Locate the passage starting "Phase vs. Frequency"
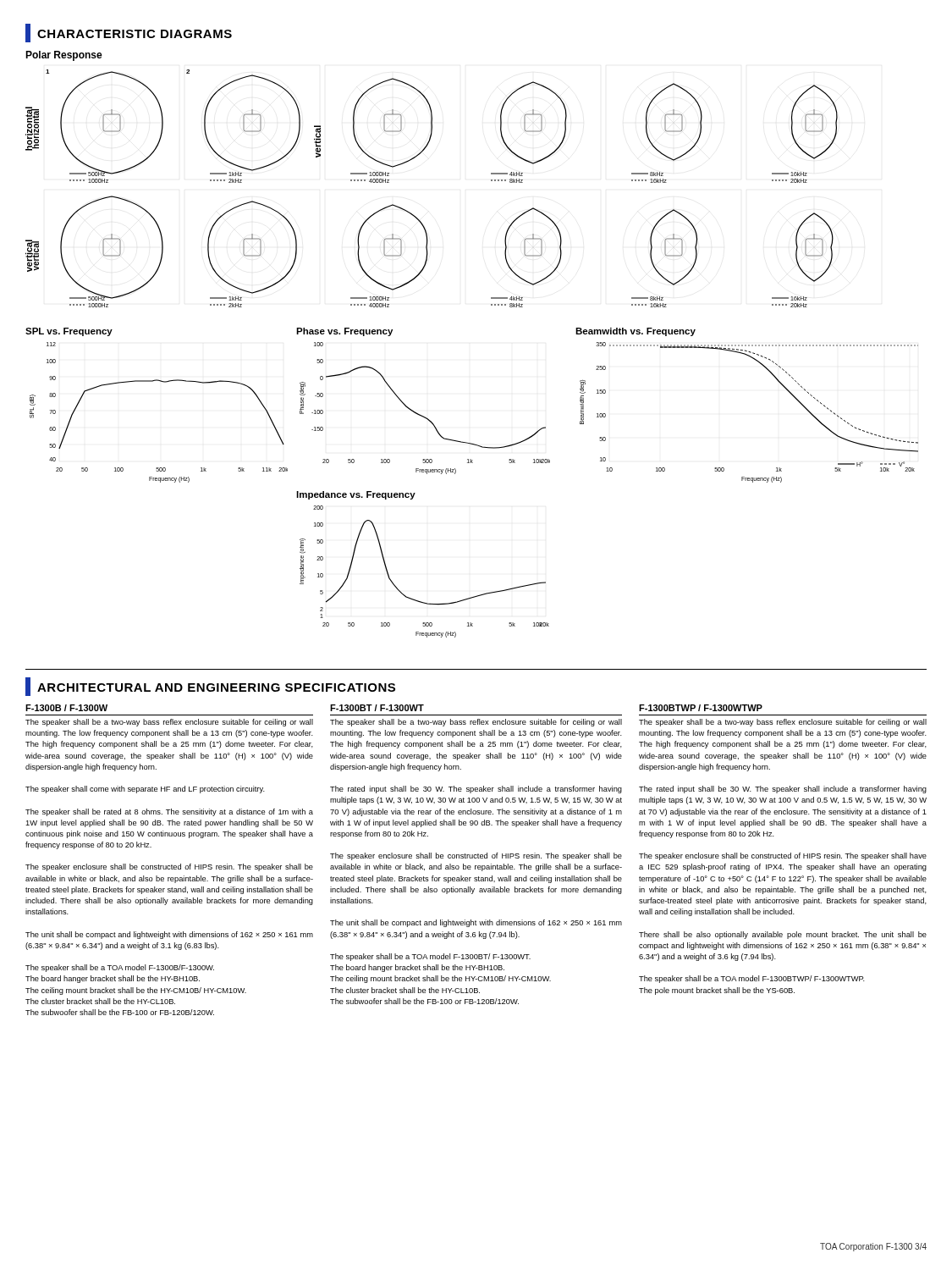Screen dimensions: 1270x952 [x=345, y=331]
